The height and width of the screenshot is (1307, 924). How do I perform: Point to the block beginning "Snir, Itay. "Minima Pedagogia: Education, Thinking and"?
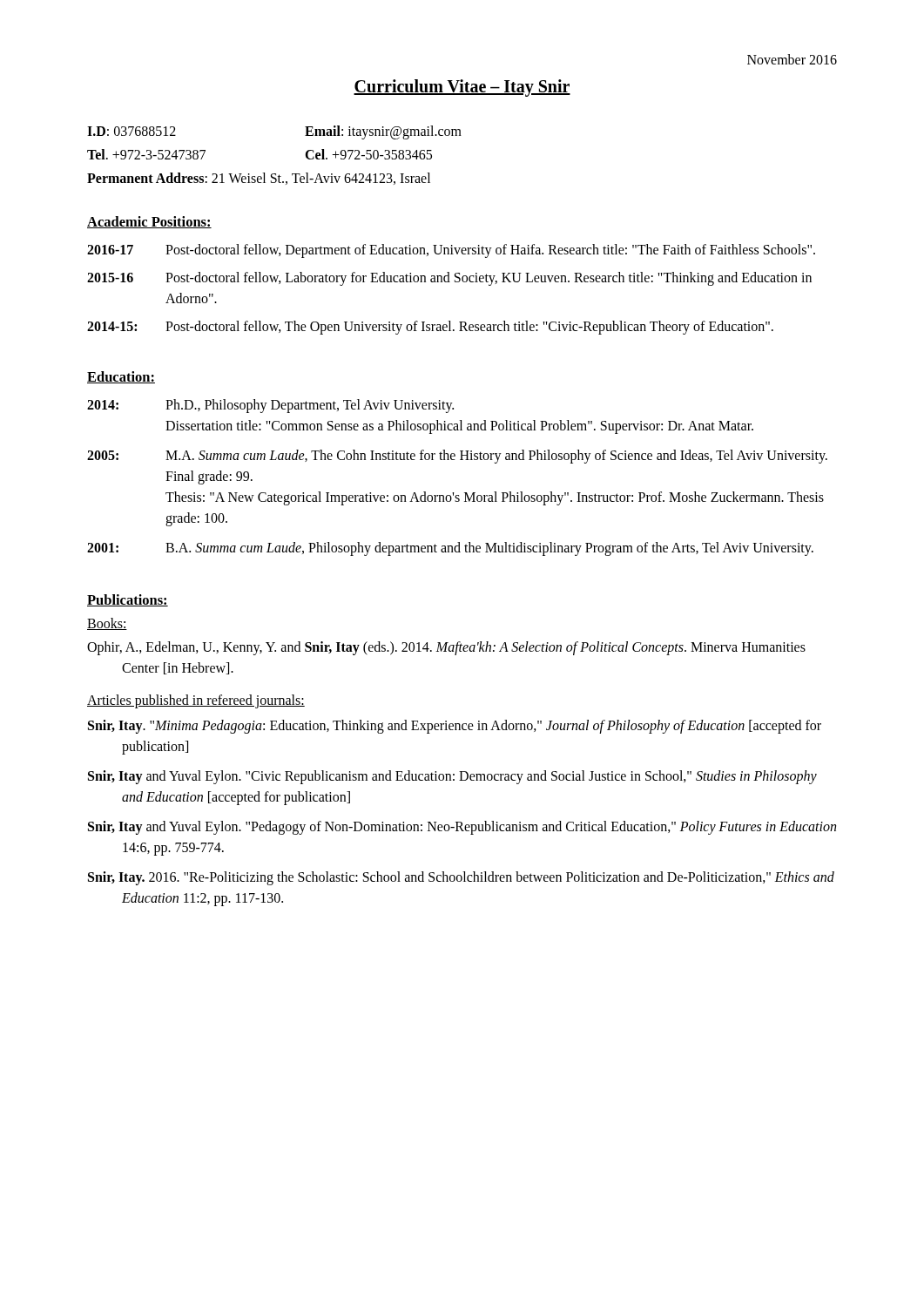click(454, 736)
